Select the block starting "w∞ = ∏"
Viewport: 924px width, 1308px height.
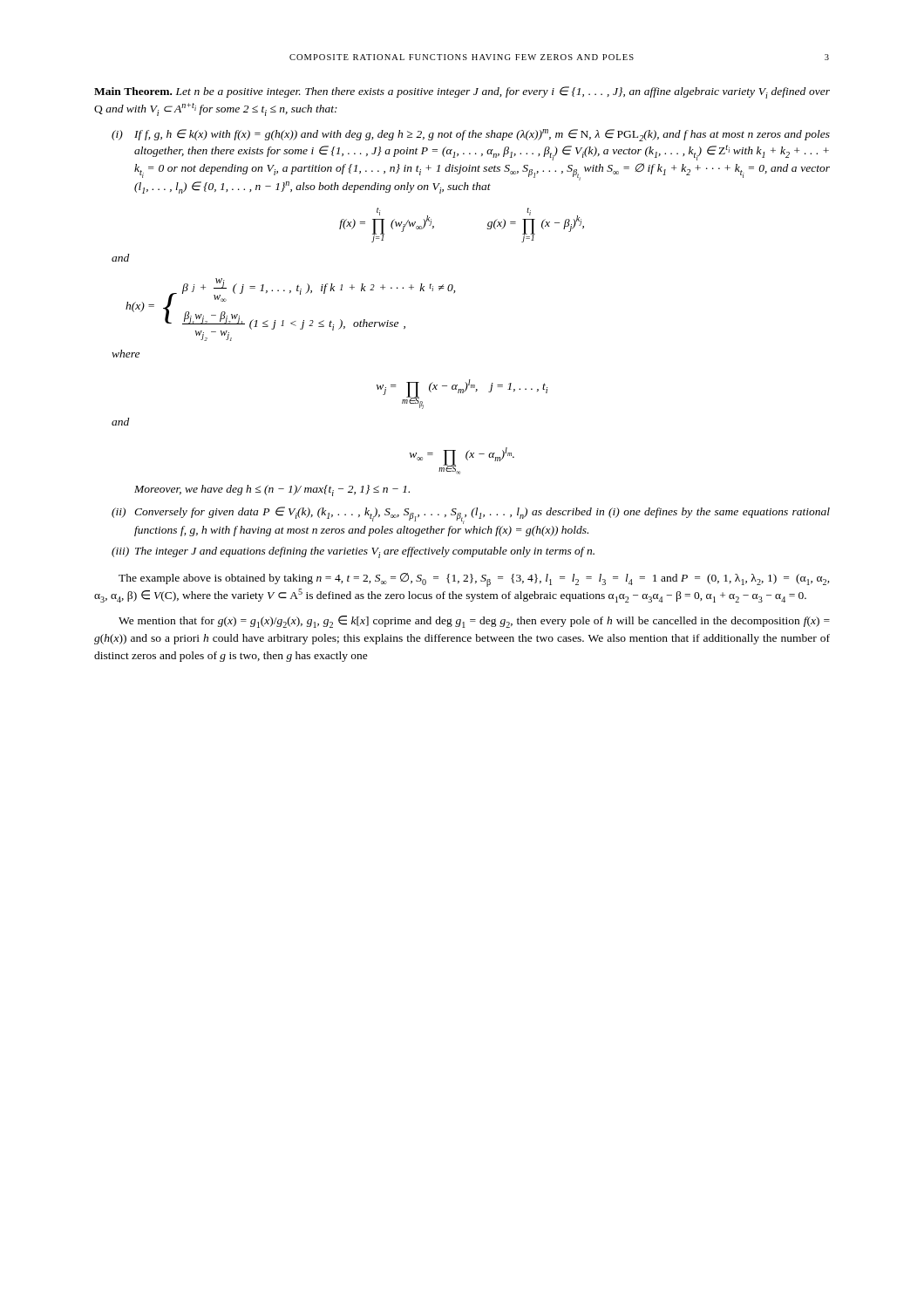point(462,455)
